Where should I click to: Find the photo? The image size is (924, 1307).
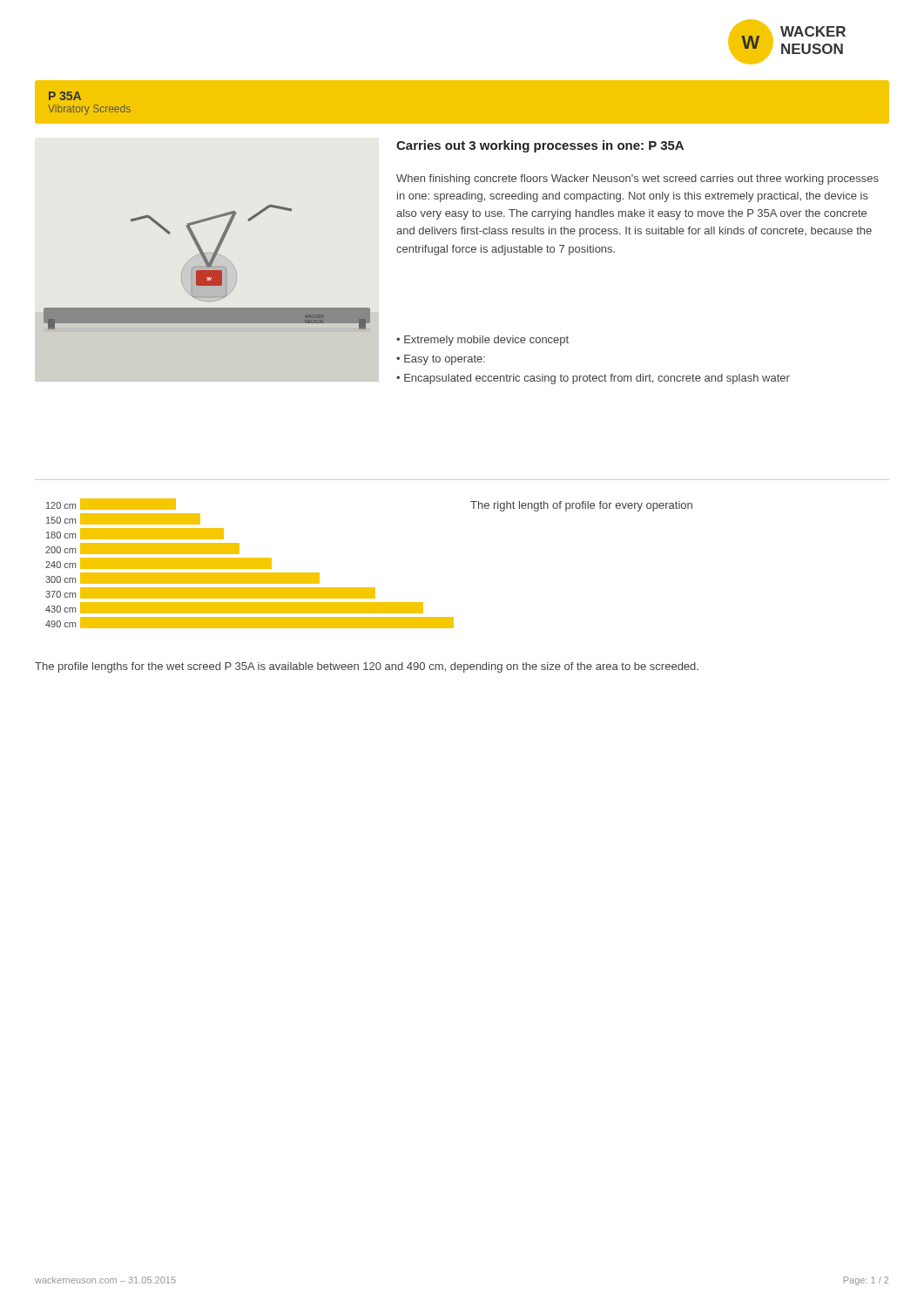click(x=207, y=260)
